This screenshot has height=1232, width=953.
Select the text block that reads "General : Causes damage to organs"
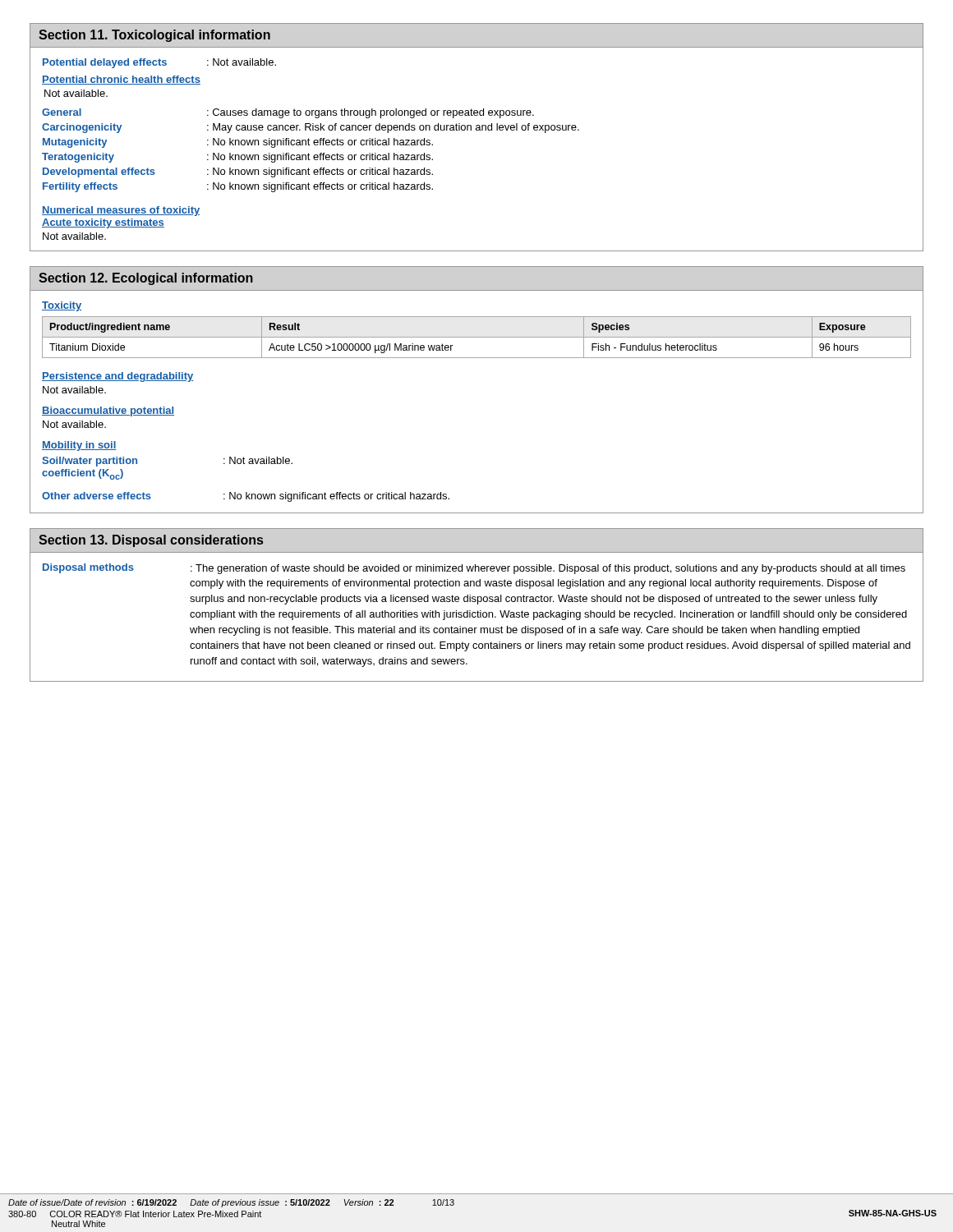click(476, 112)
